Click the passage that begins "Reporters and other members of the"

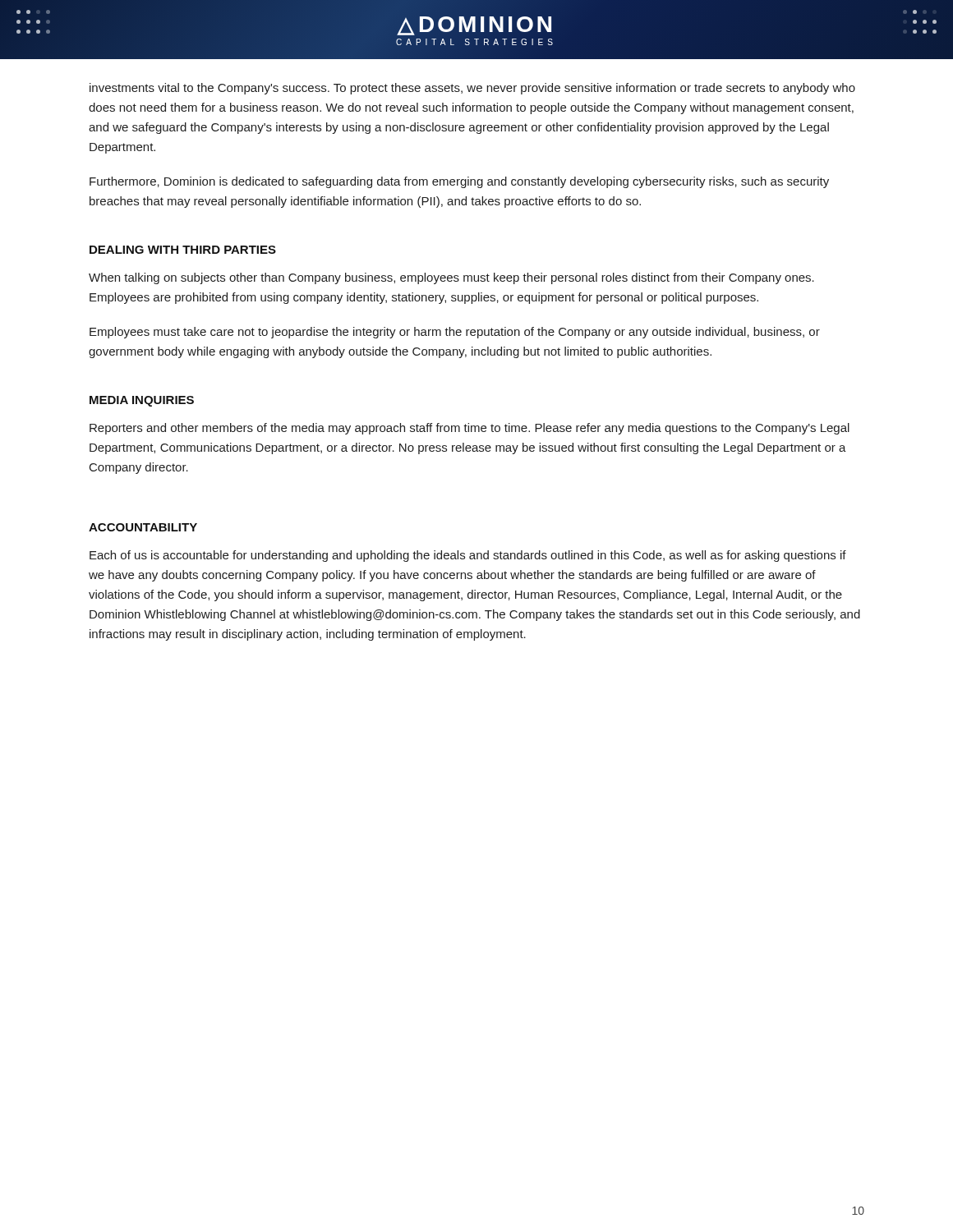(x=469, y=447)
